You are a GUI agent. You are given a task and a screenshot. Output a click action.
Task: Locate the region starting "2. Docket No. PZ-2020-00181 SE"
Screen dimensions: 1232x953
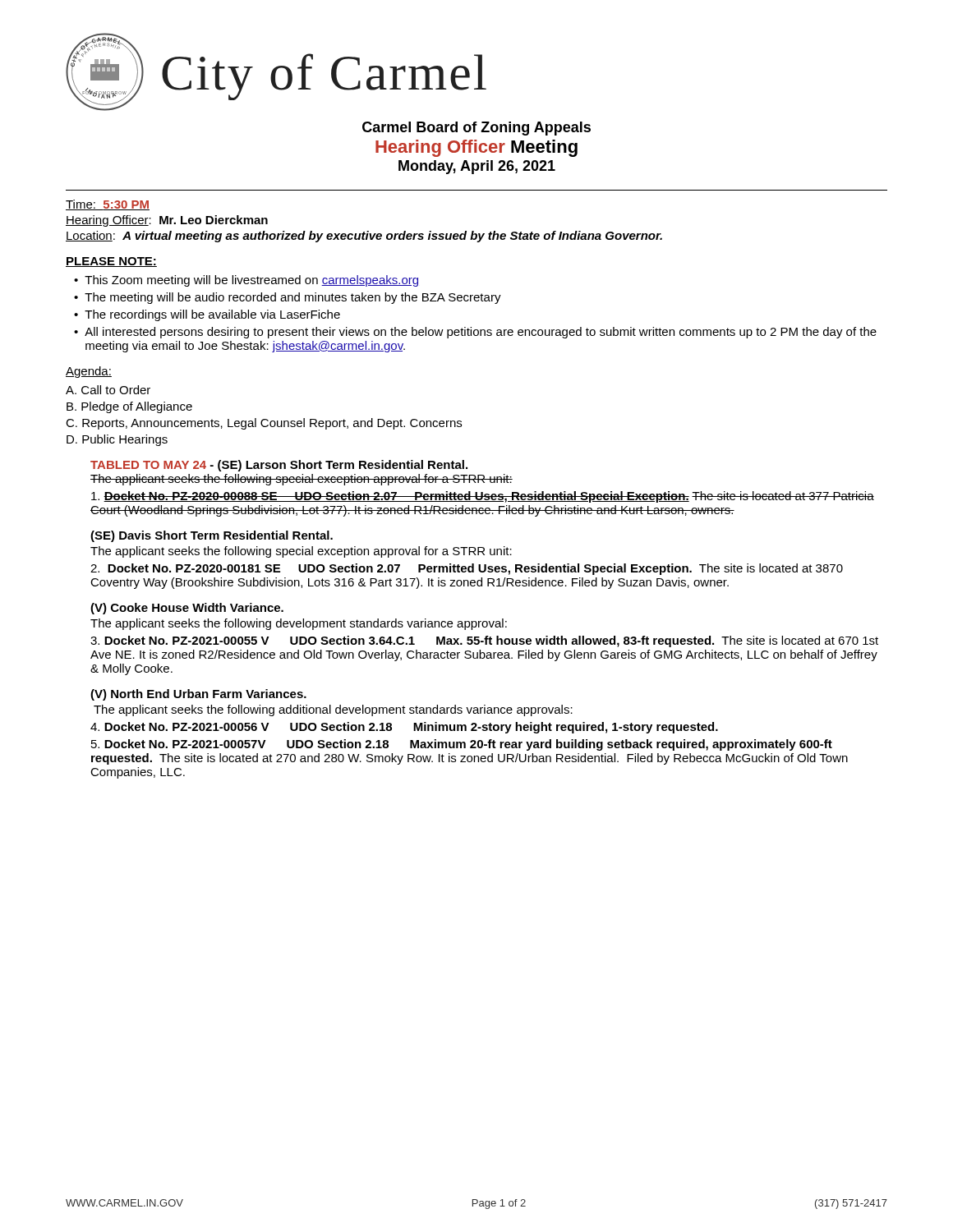467,575
